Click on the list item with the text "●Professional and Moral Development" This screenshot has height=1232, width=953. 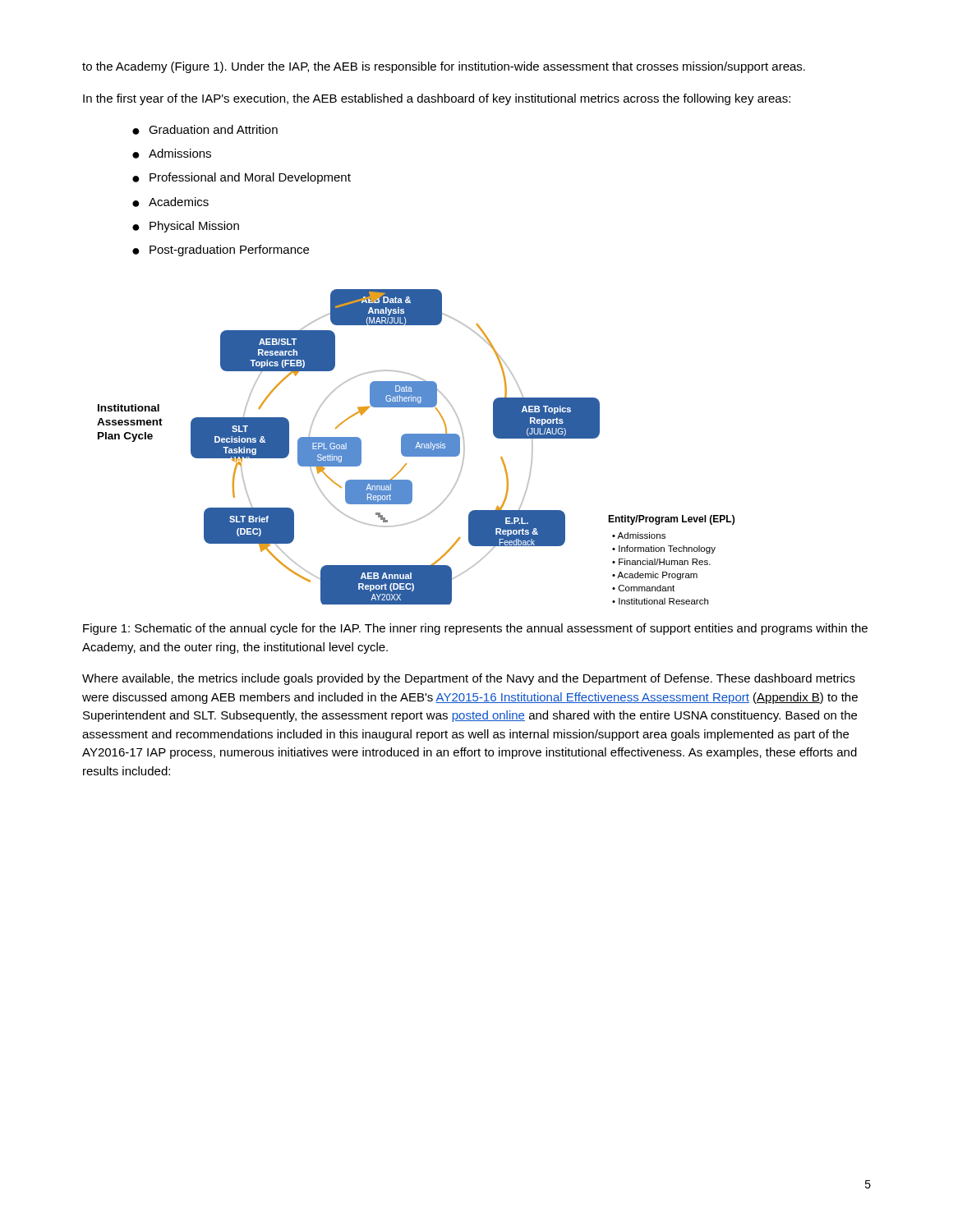[x=241, y=179]
